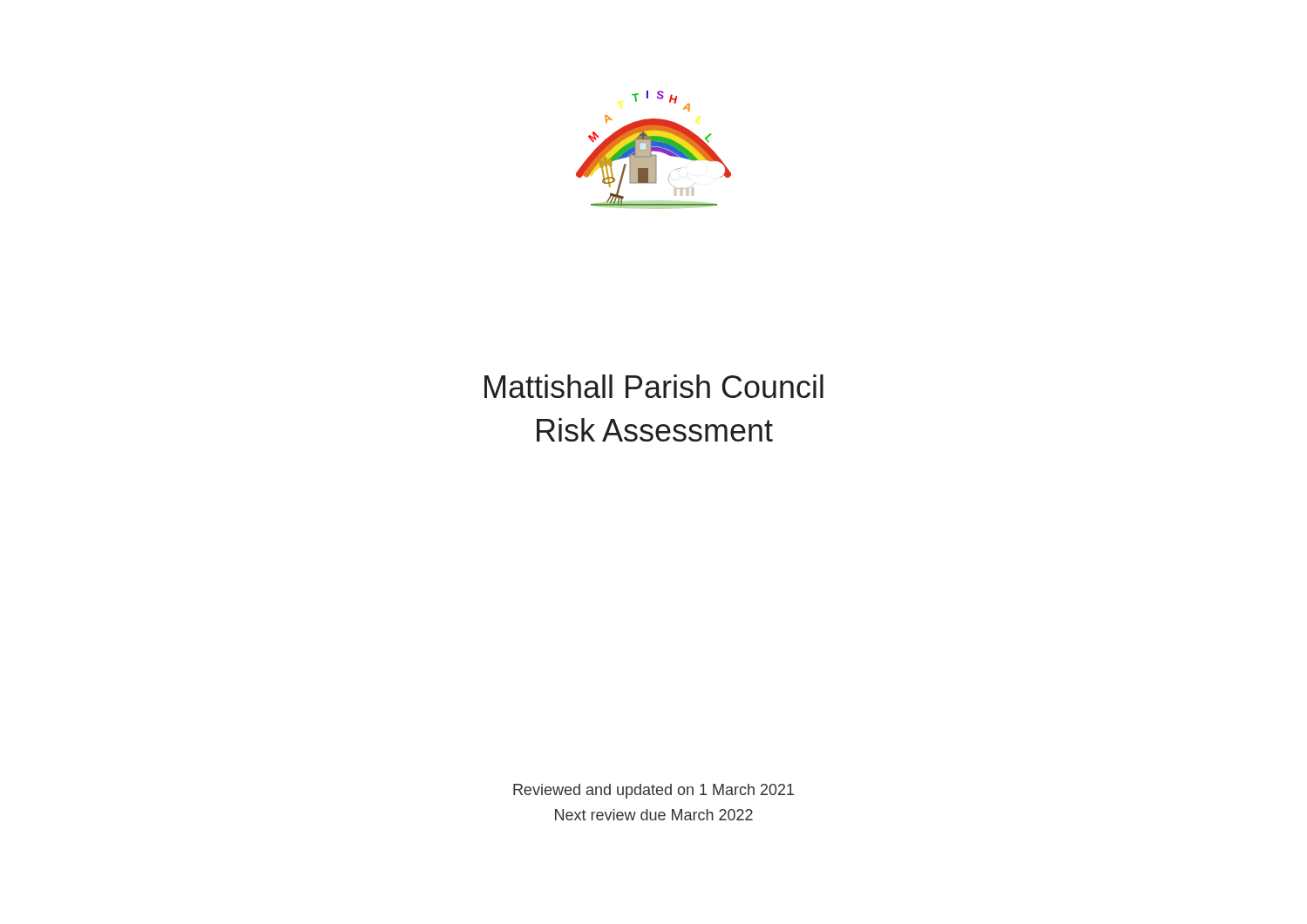
Task: Click on the text block that reads "Reviewed and updated on 1 March 2021 Next"
Action: [654, 803]
